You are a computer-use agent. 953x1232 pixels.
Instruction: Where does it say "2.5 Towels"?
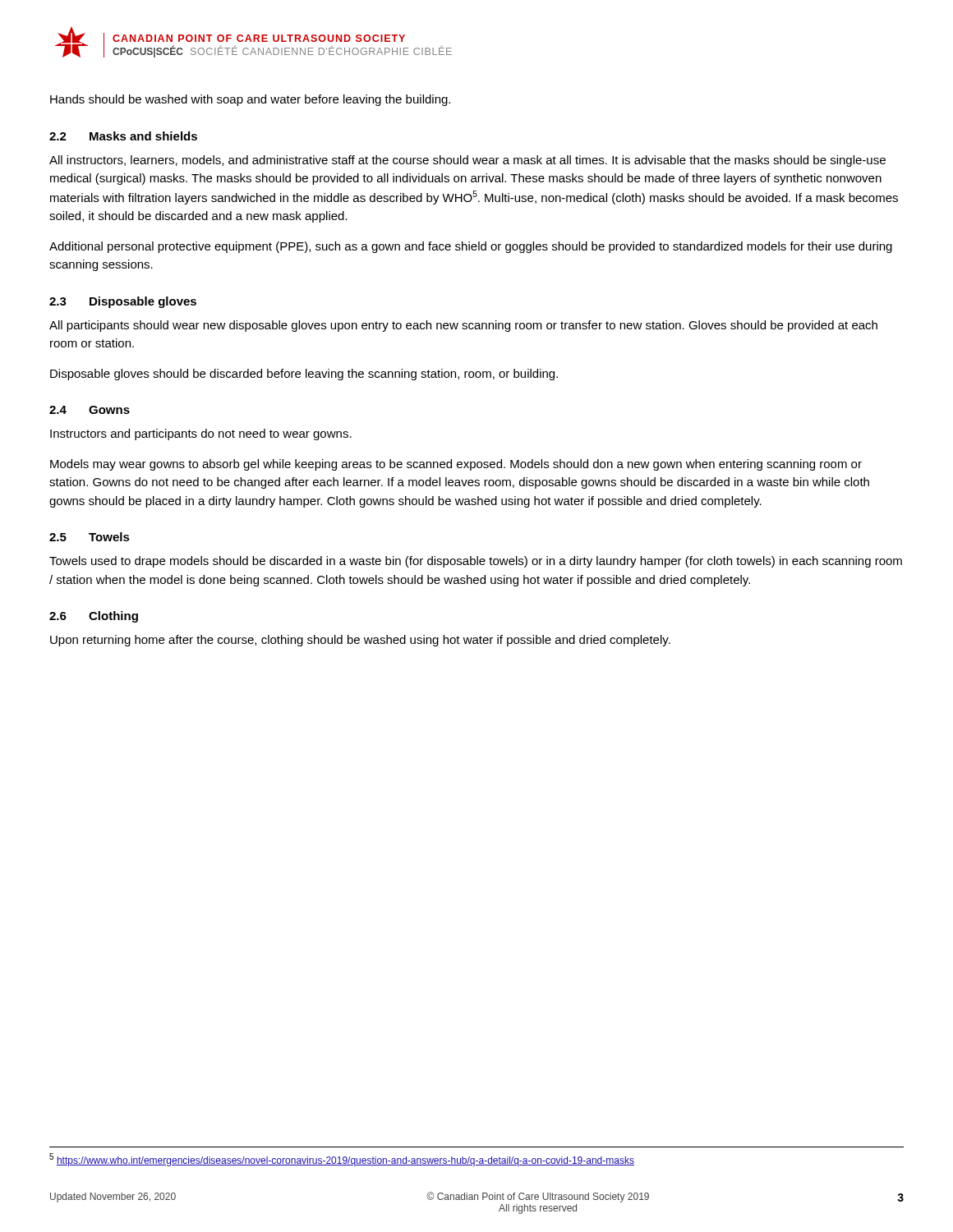pyautogui.click(x=89, y=537)
